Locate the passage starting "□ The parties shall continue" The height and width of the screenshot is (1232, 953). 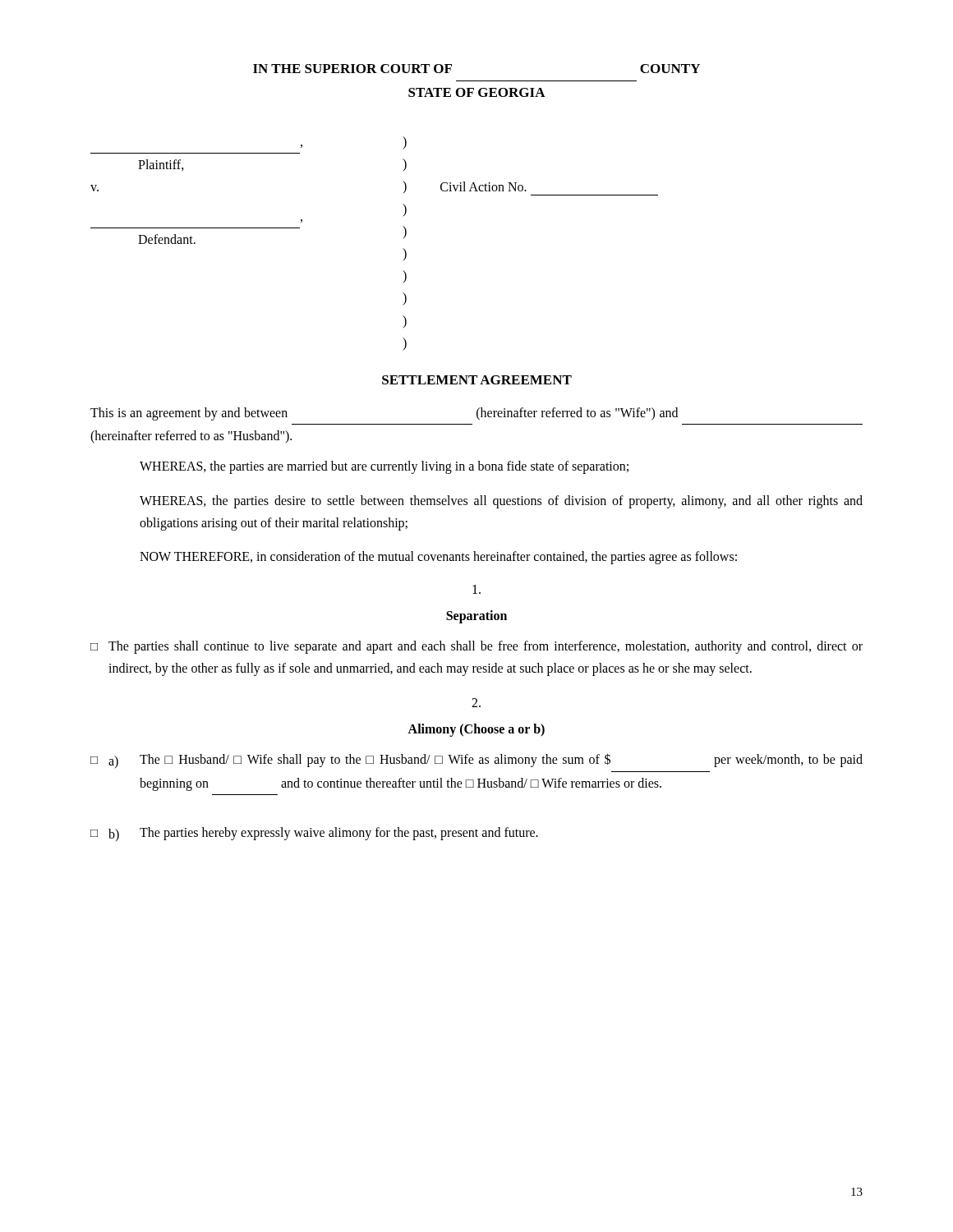(476, 657)
